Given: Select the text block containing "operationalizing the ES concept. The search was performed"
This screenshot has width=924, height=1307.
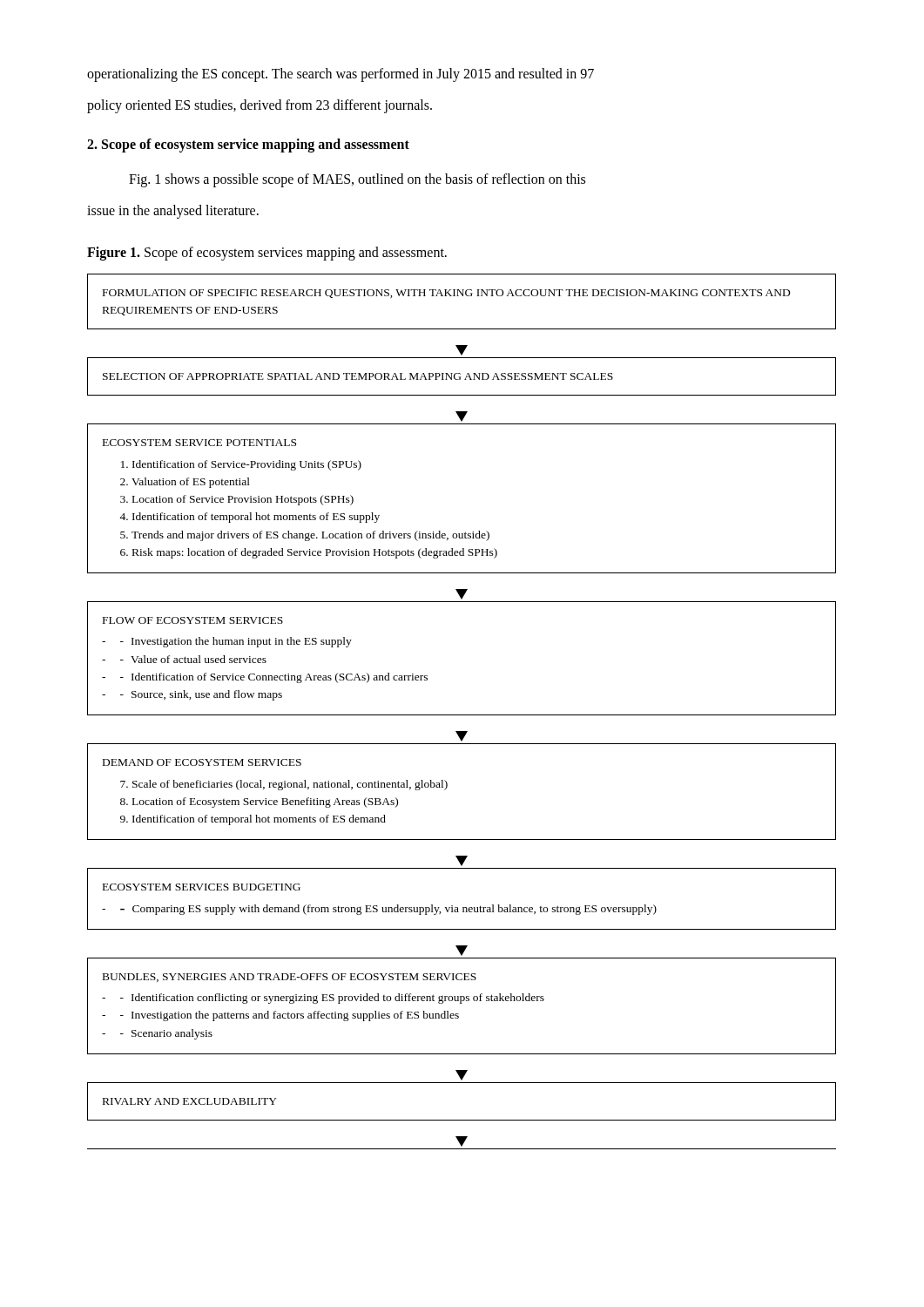Looking at the screenshot, I should point(341,74).
